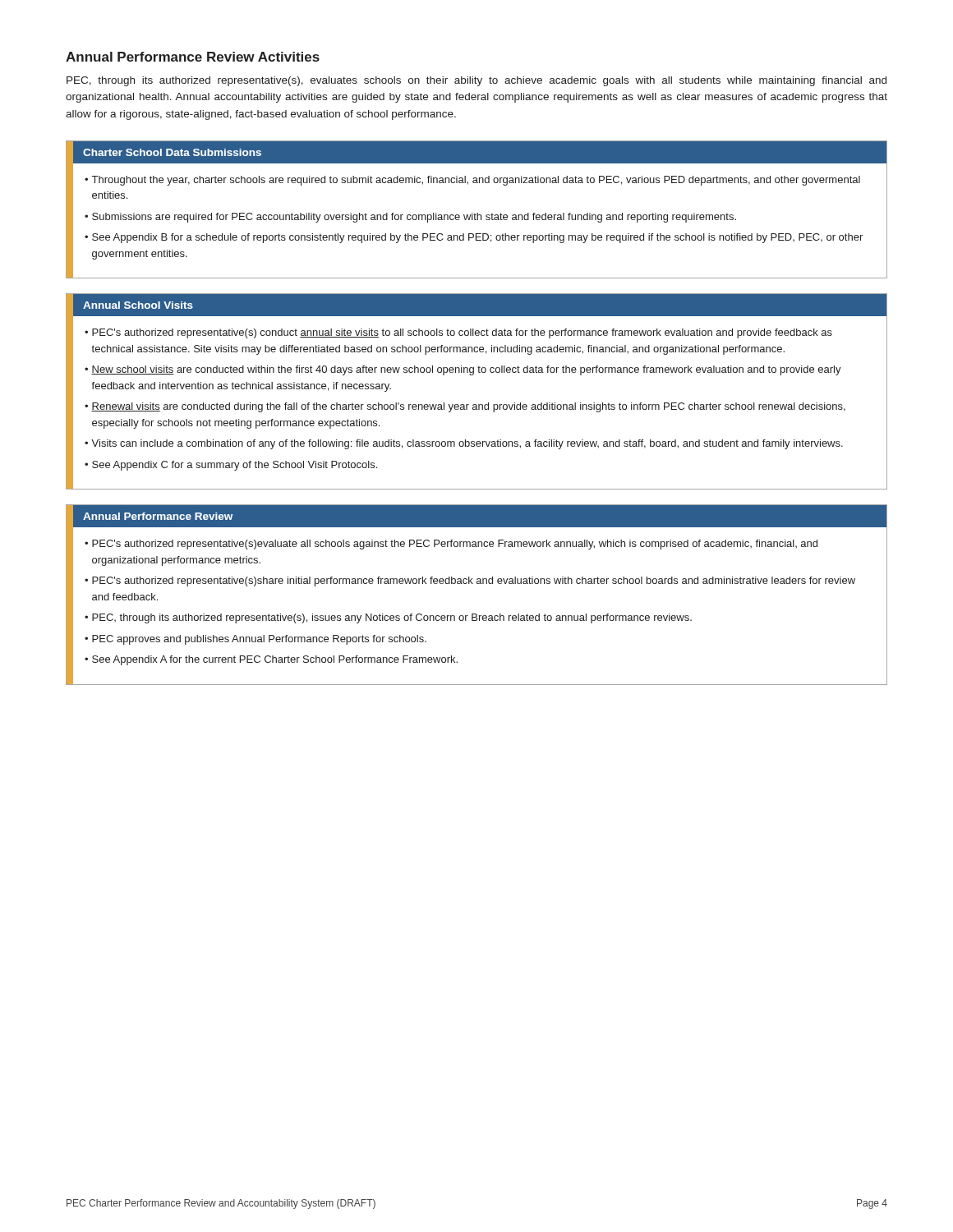Click on the table containing "Annual School Visits •"

pos(476,392)
